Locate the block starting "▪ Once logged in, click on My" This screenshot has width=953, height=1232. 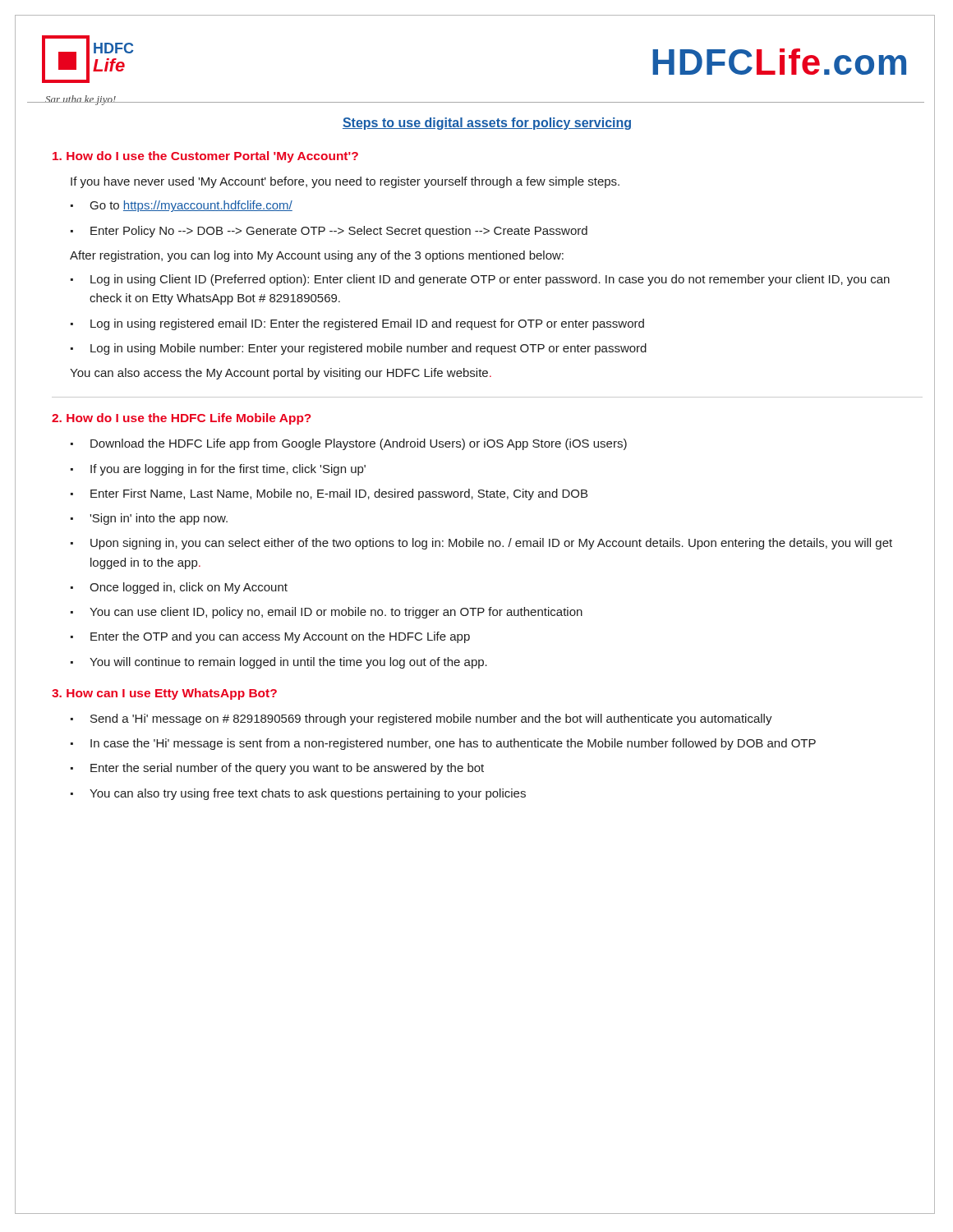tap(179, 588)
